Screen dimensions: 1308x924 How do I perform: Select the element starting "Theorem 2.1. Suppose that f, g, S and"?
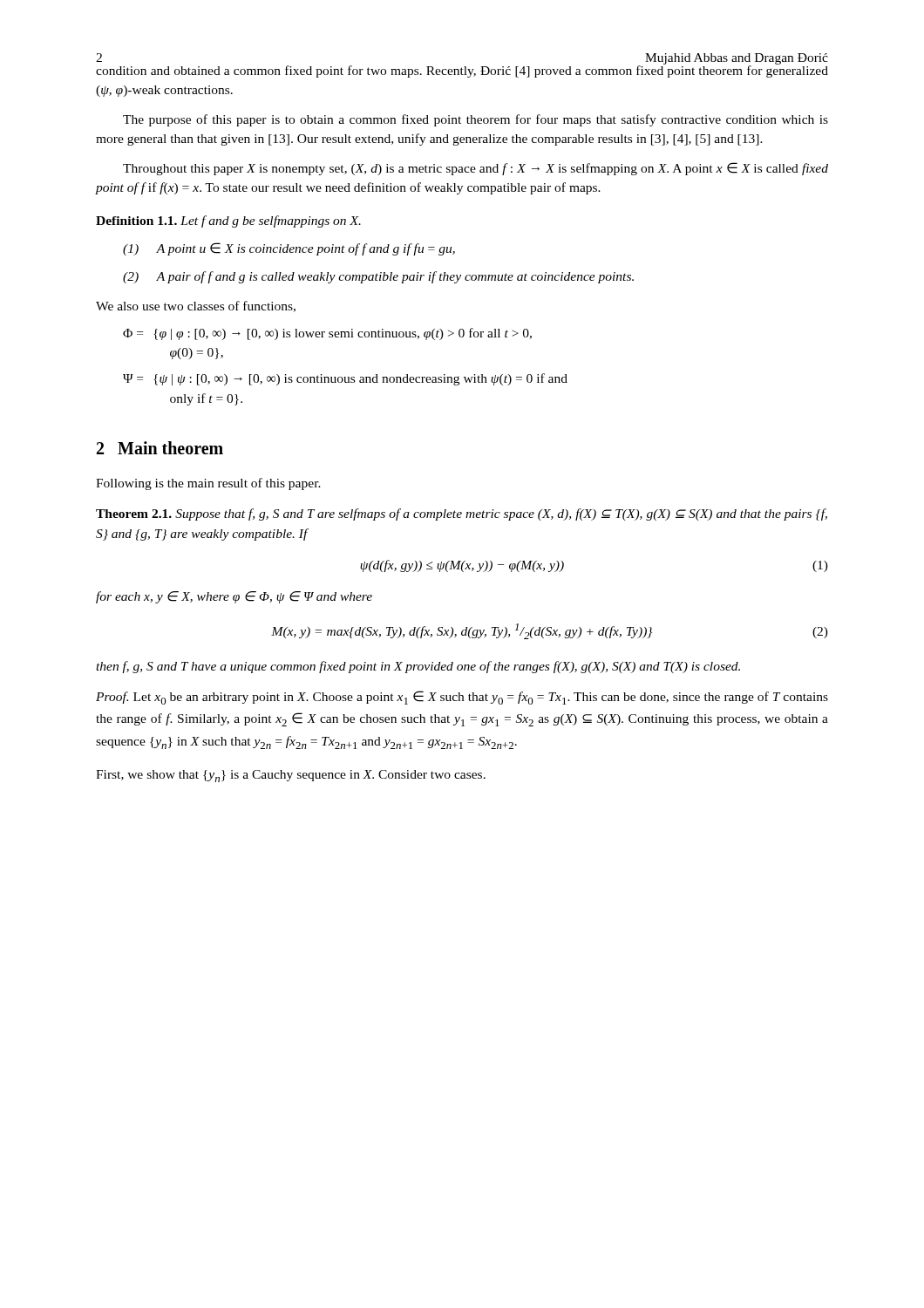(462, 524)
